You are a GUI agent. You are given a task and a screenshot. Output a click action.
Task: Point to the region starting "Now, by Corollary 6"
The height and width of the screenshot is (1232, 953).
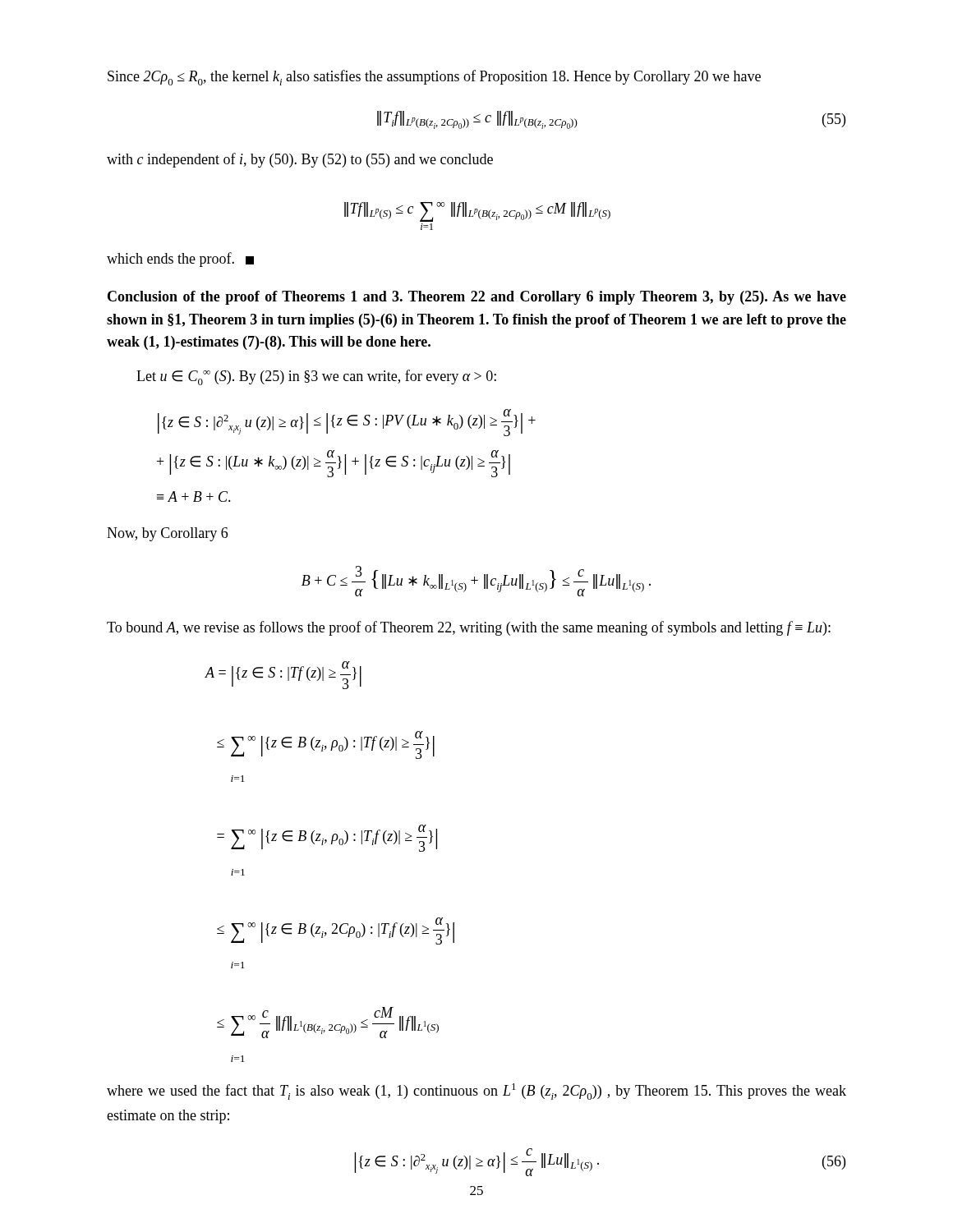tap(168, 533)
